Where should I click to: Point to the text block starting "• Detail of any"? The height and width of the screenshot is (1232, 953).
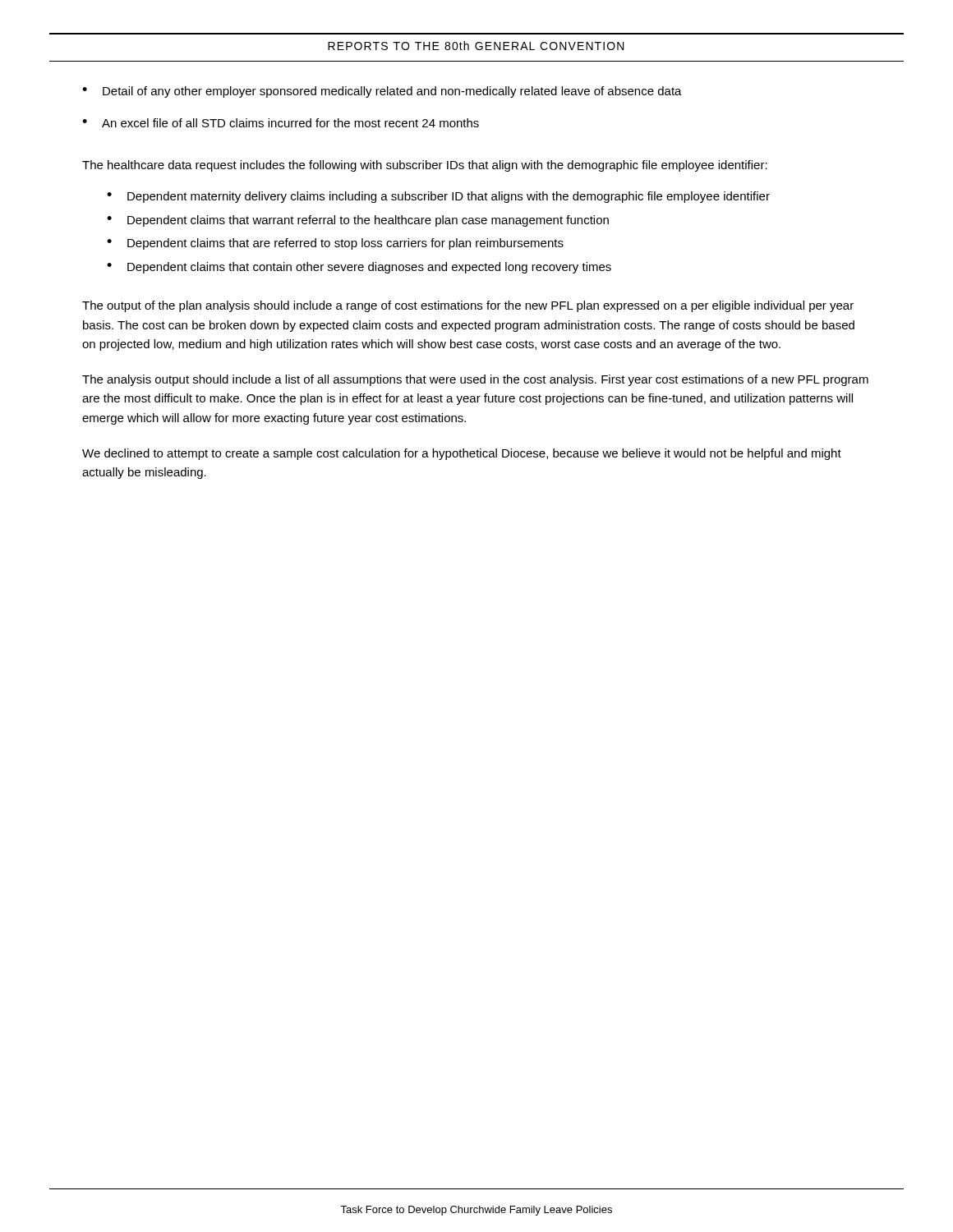pyautogui.click(x=382, y=91)
